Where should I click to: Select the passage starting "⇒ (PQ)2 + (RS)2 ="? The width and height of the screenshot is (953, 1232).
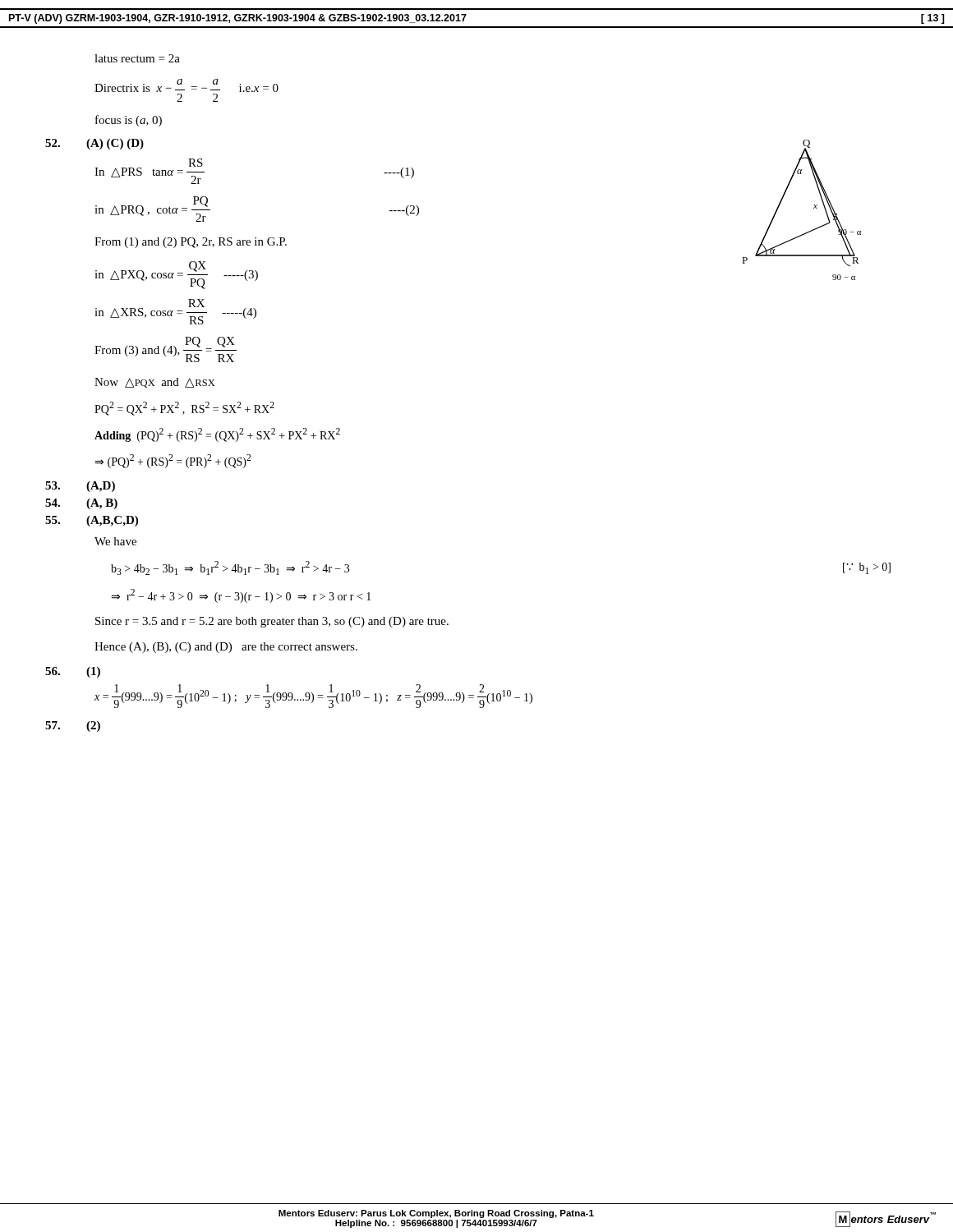(173, 460)
